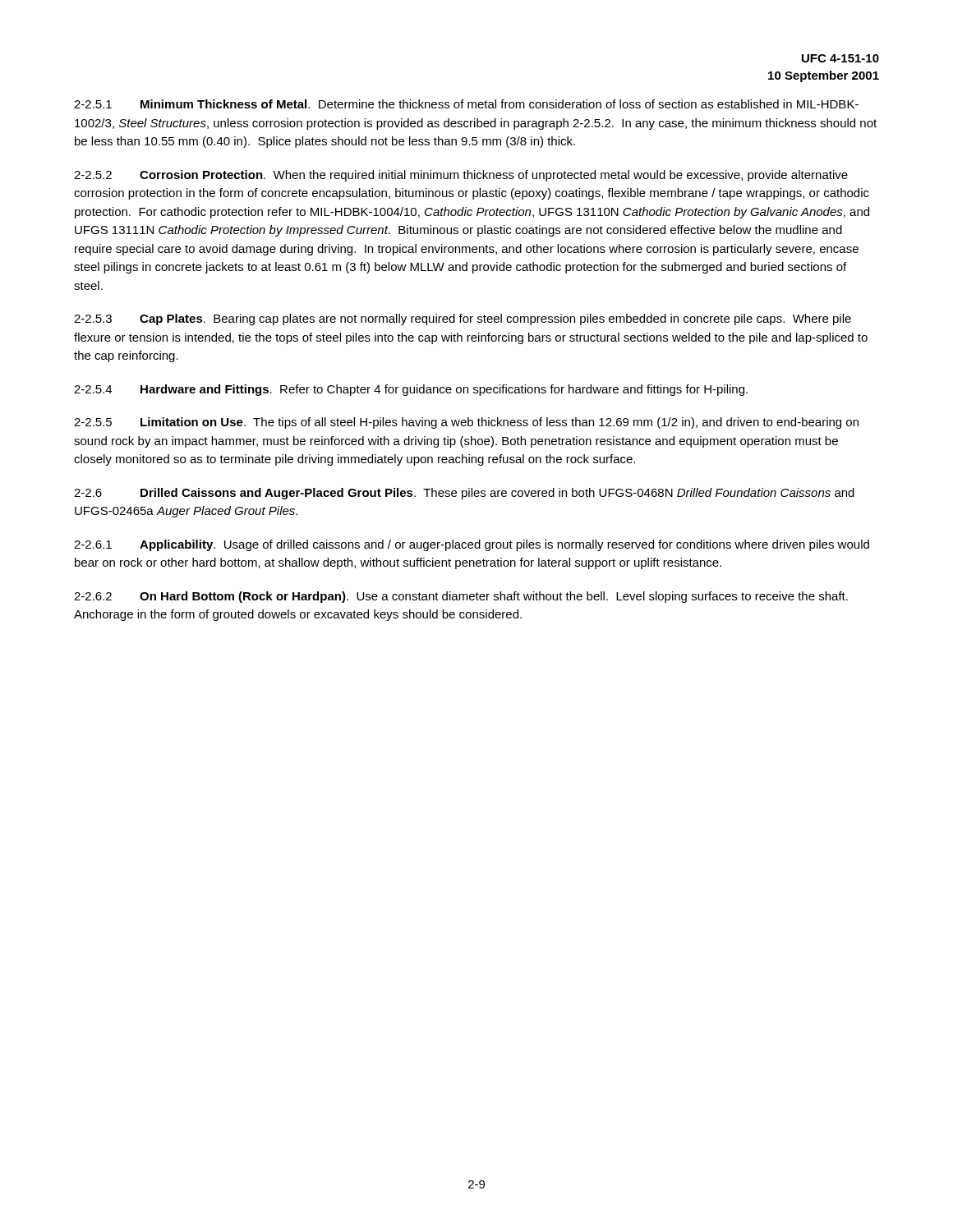This screenshot has width=953, height=1232.
Task: Locate the text block containing "2-2.6.1 Applicability. Usage"
Action: (x=476, y=554)
